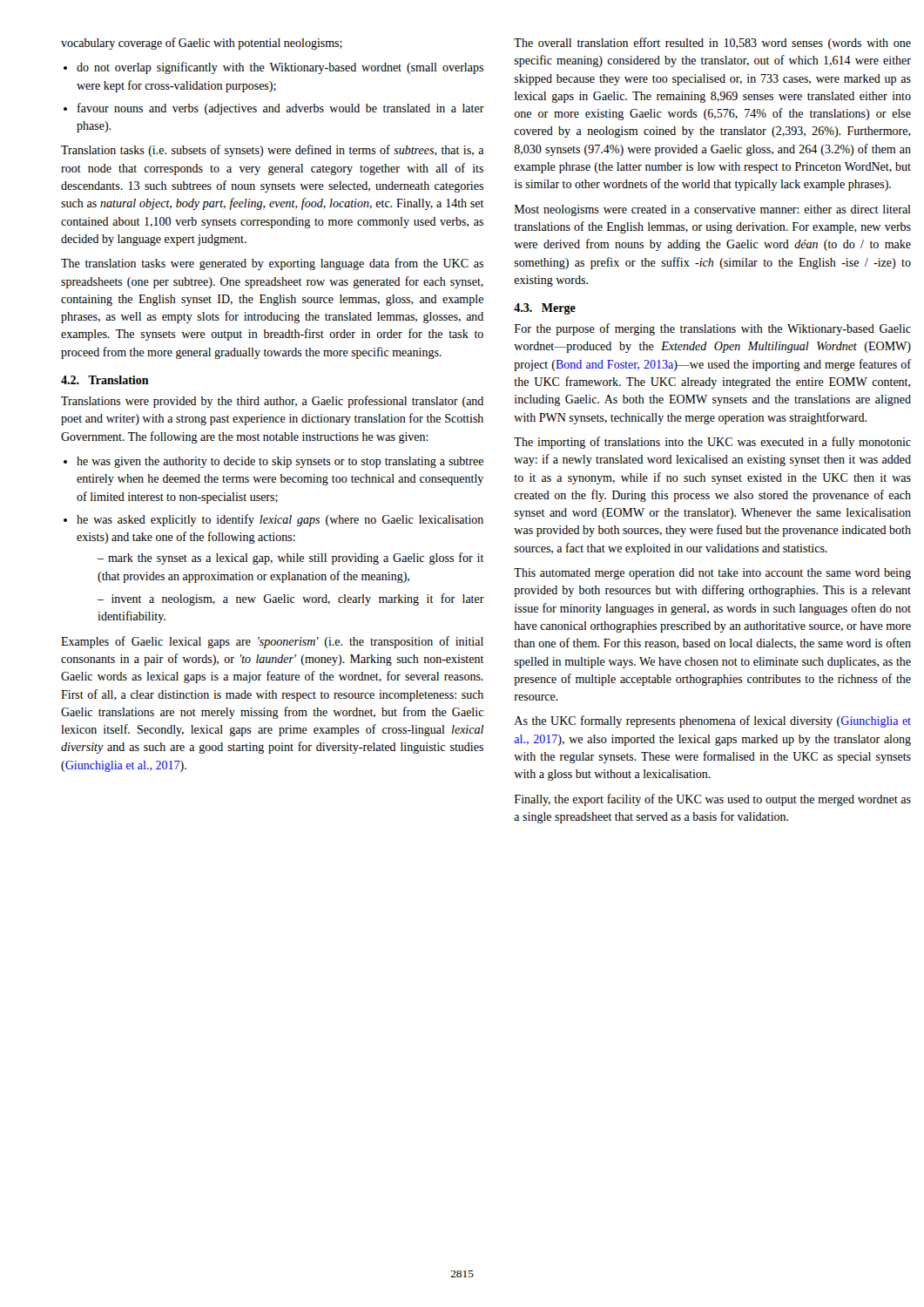Click on the list item containing "he was asked explicitly"
Screen dimensions: 1307x924
coord(280,570)
